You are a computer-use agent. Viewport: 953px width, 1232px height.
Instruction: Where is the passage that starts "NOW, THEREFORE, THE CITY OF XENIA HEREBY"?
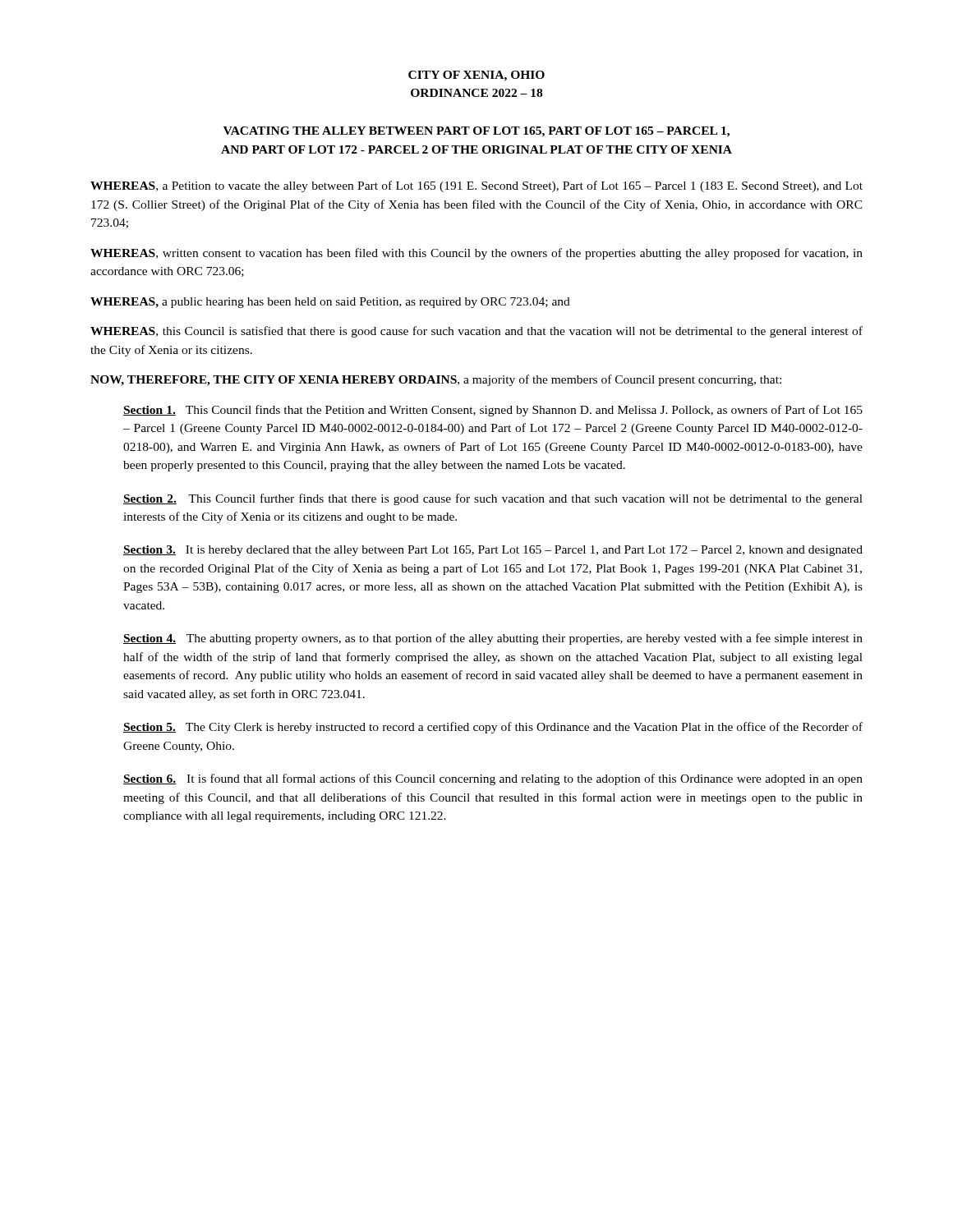[x=436, y=379]
